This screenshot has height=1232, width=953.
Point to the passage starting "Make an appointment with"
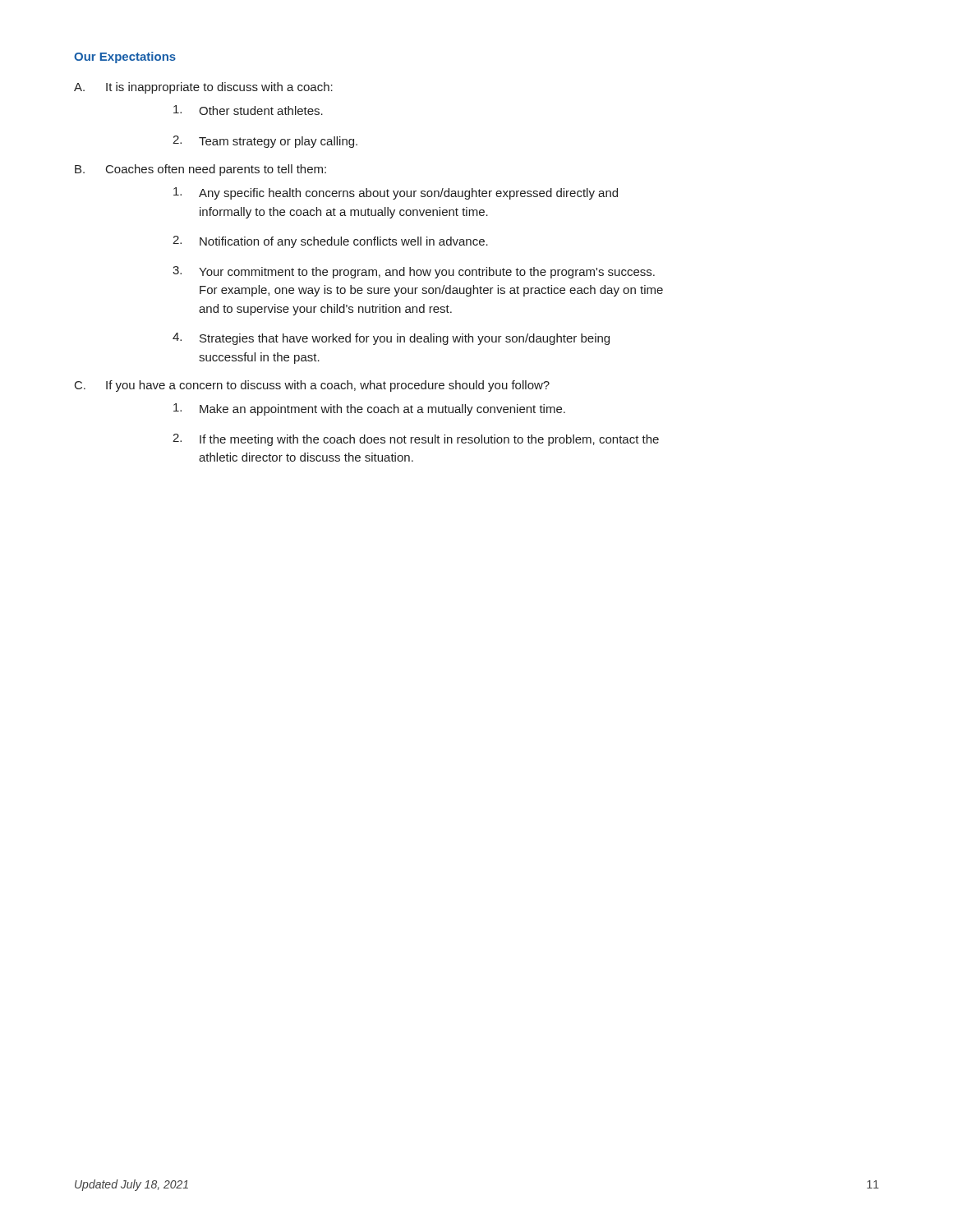click(x=526, y=409)
